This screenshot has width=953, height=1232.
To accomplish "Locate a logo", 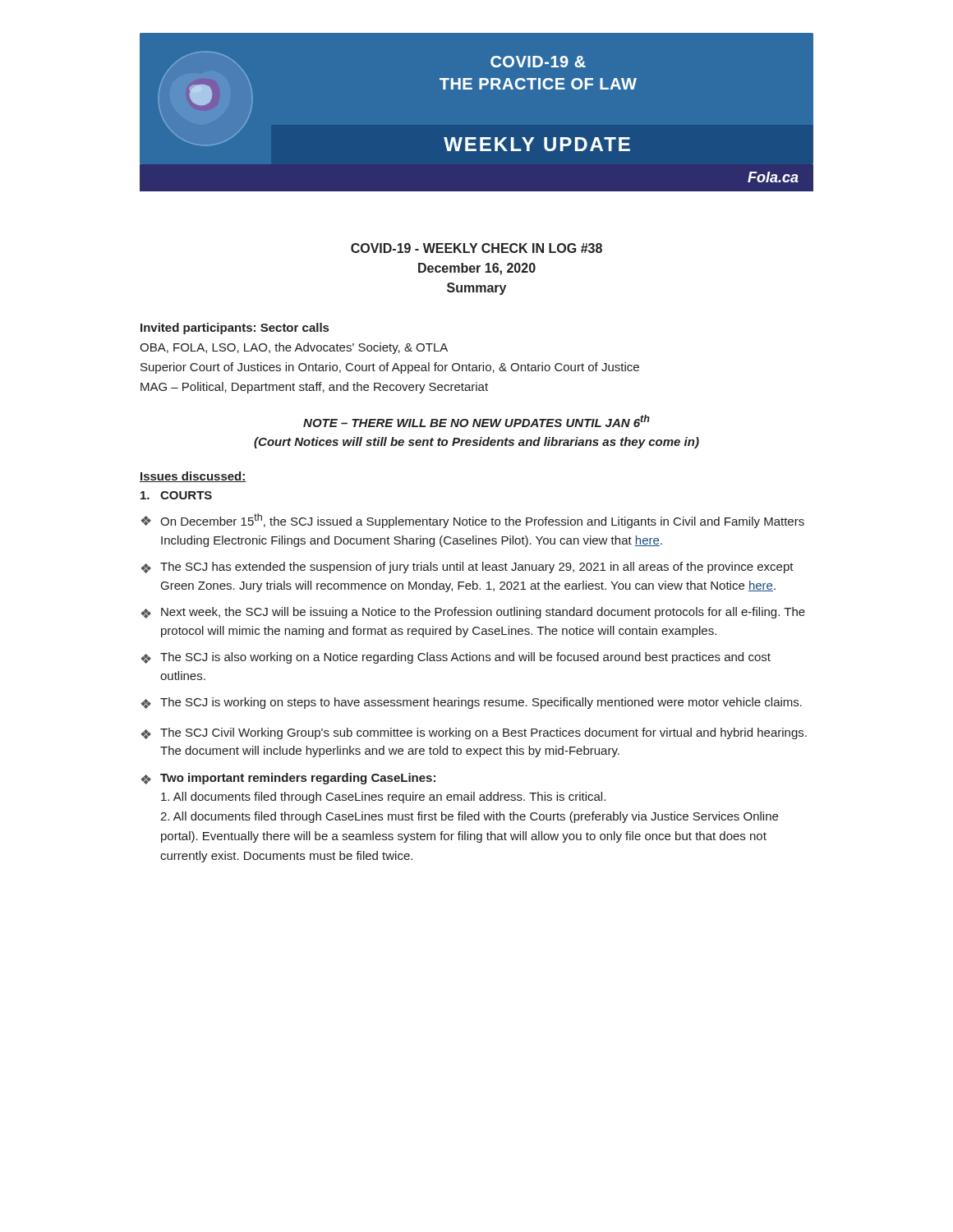I will 476,112.
